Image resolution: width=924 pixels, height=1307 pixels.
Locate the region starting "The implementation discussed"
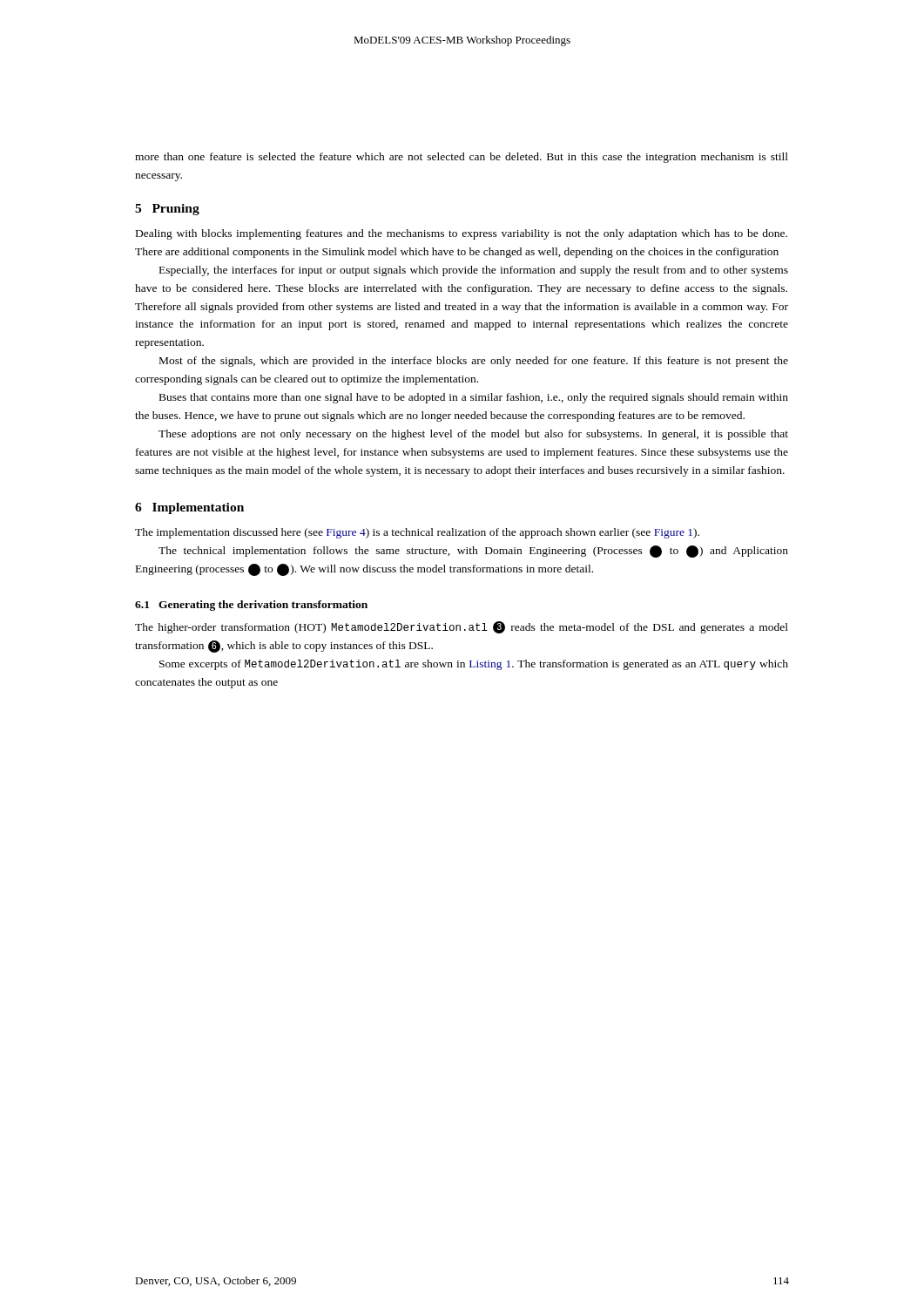pyautogui.click(x=462, y=551)
